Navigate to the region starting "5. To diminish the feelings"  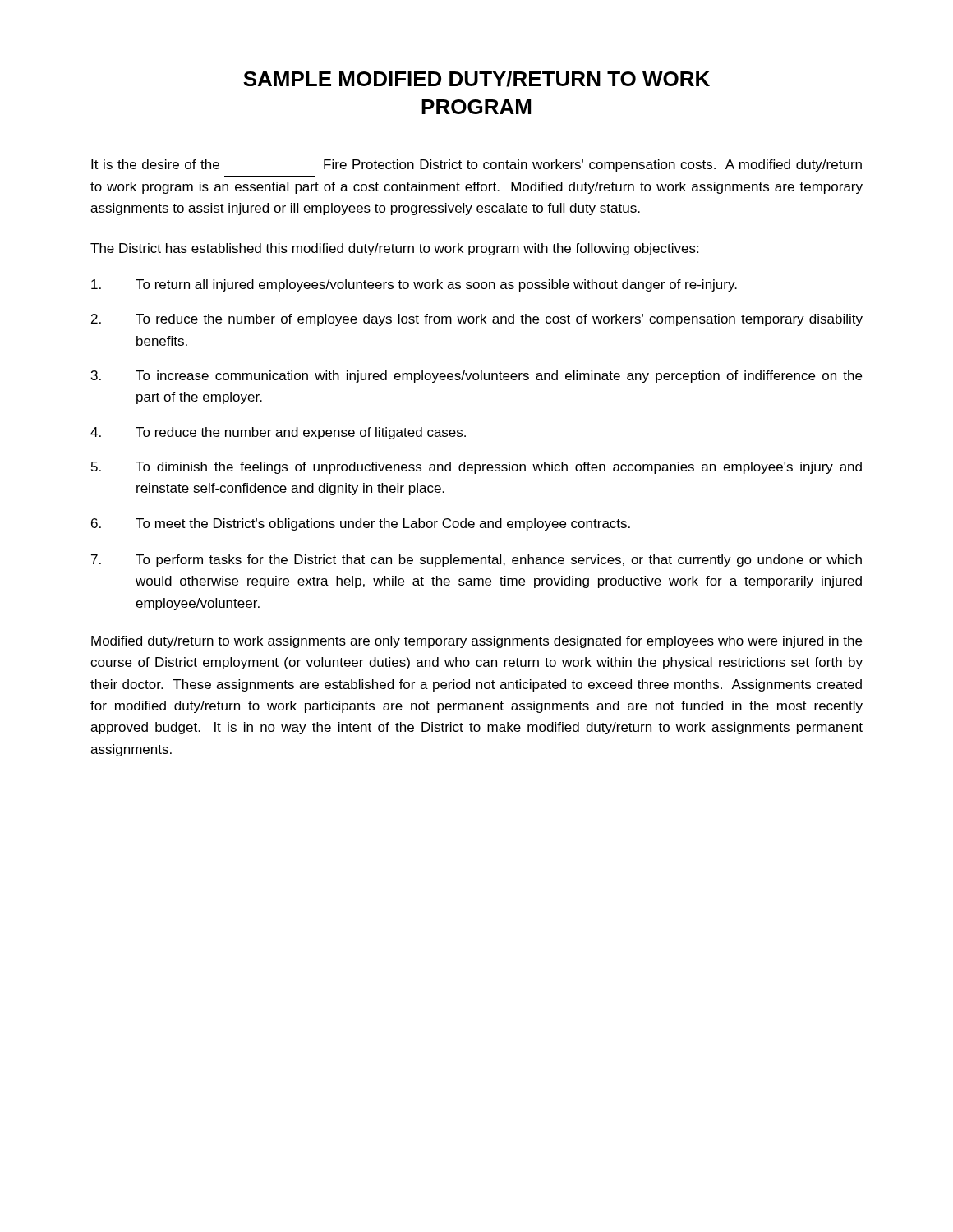pos(476,478)
